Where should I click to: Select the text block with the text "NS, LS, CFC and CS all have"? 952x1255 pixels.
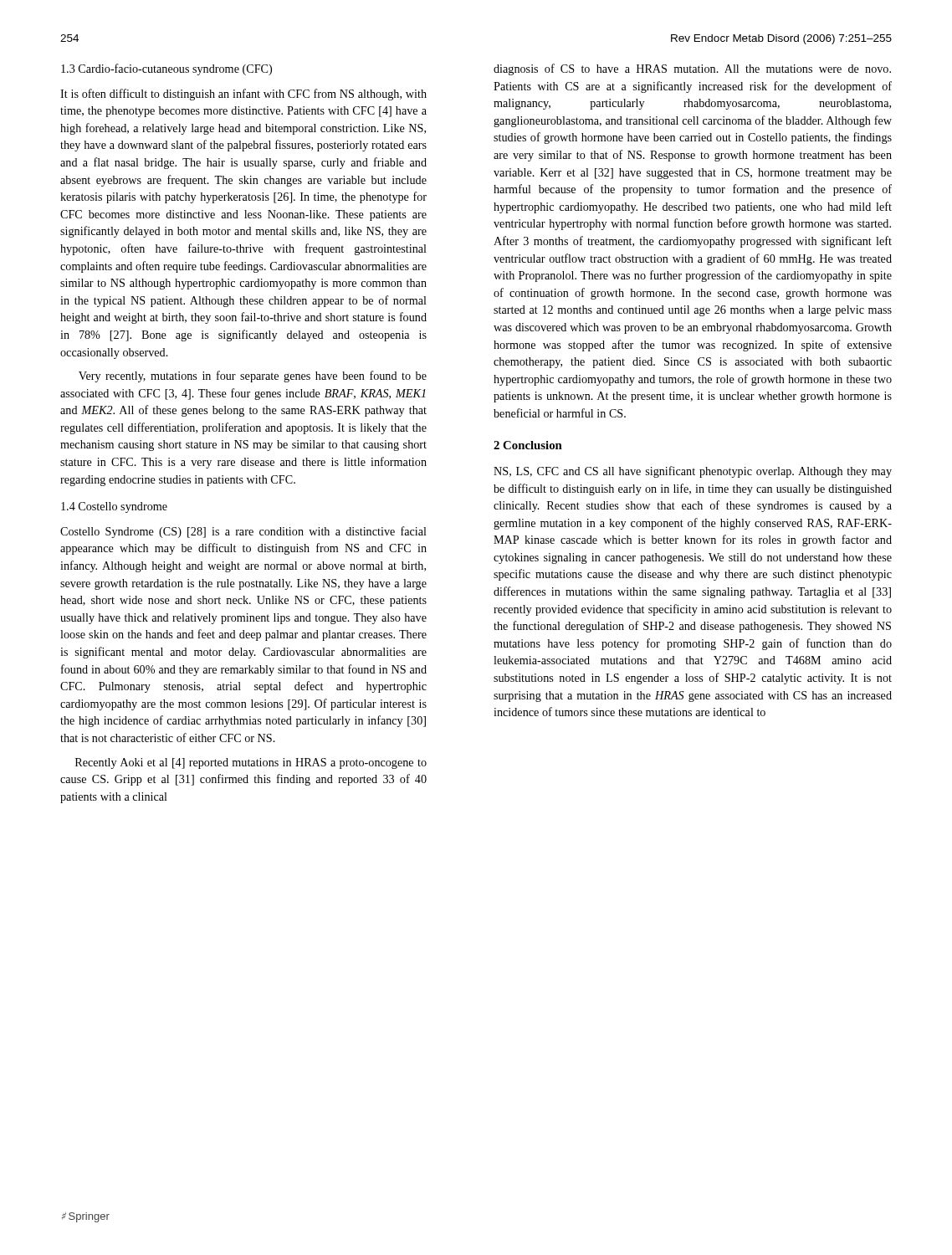[x=693, y=592]
